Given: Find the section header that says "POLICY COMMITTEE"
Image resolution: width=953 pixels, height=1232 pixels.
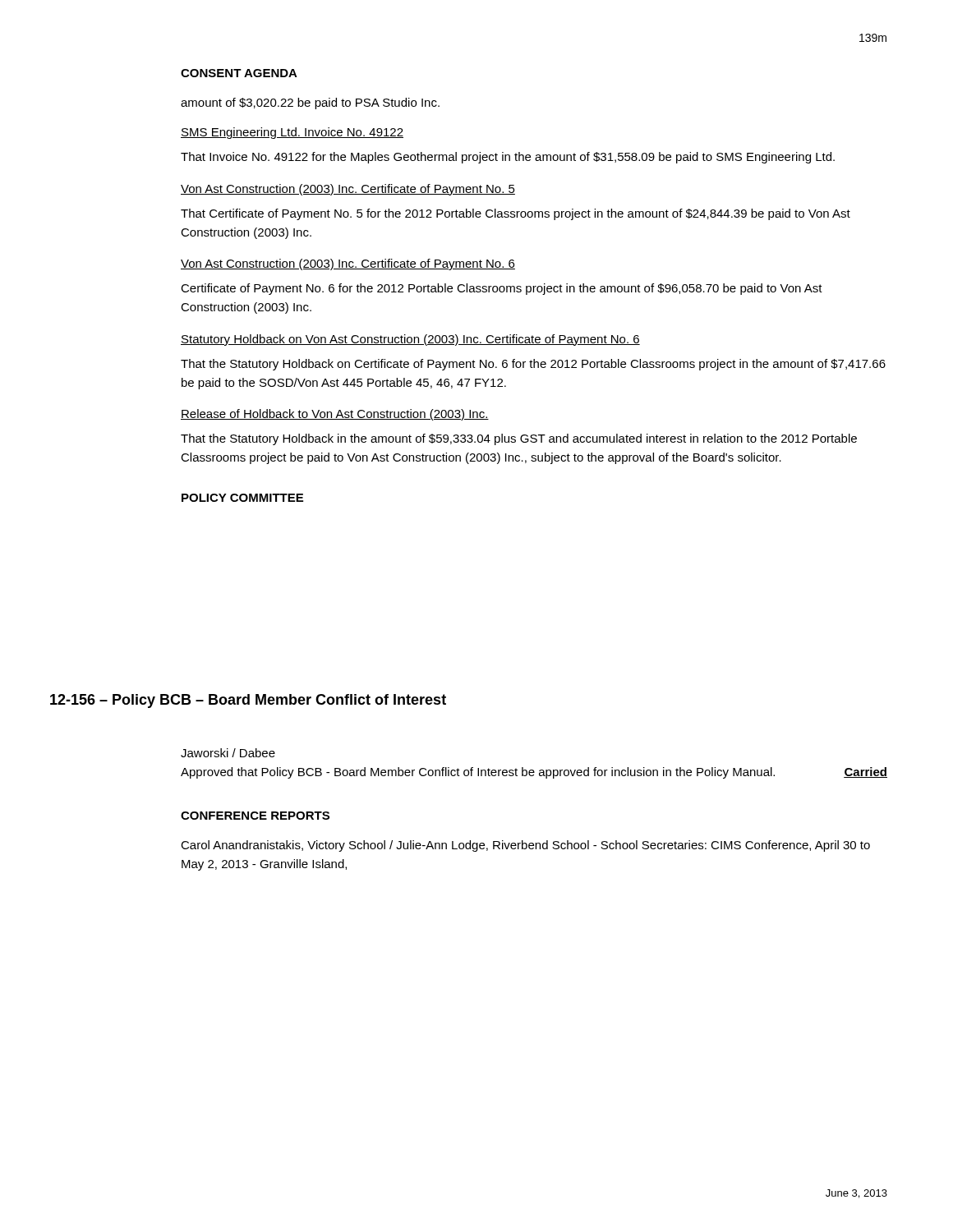Looking at the screenshot, I should pyautogui.click(x=242, y=497).
